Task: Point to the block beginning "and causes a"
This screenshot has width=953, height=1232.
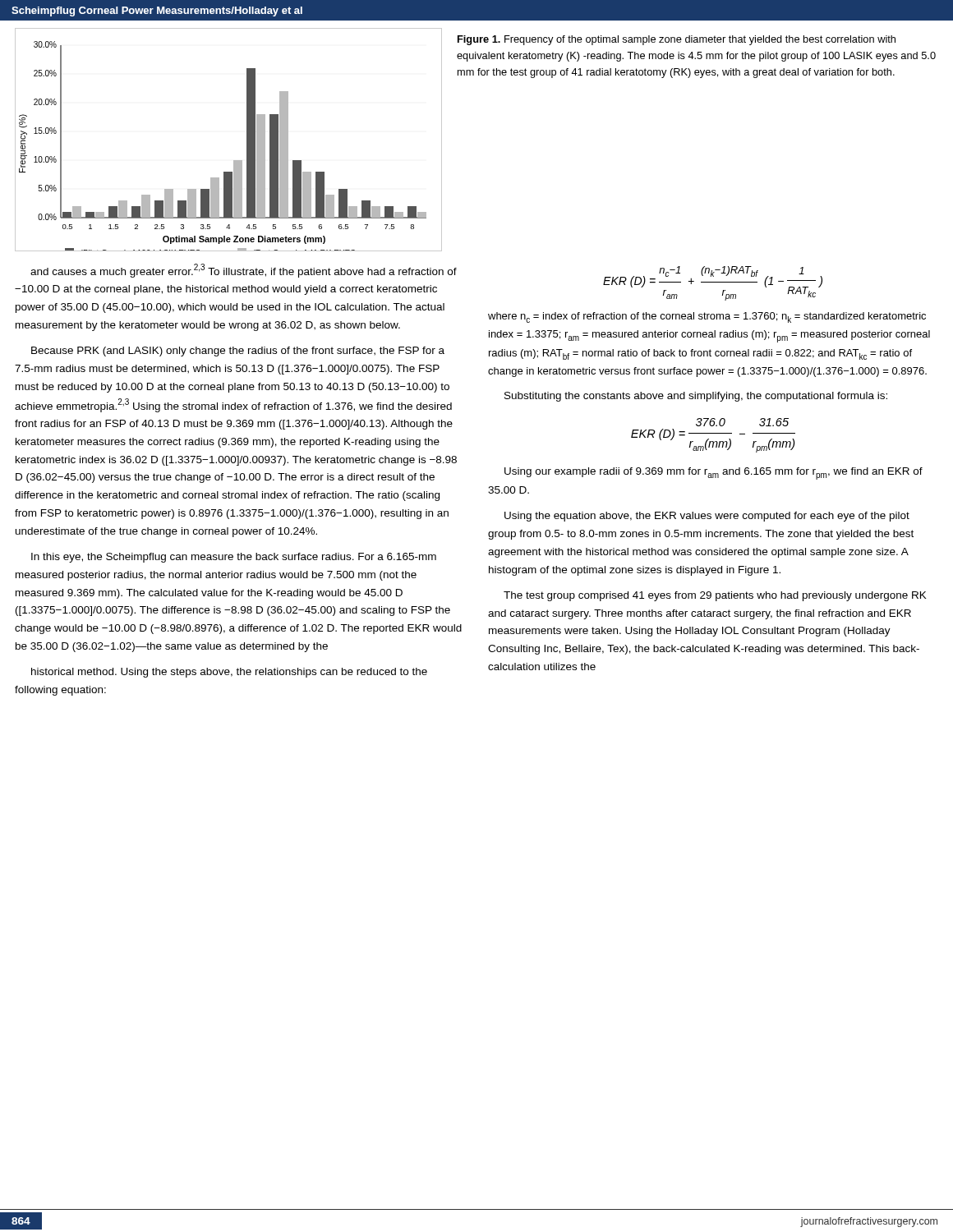Action: (x=236, y=297)
